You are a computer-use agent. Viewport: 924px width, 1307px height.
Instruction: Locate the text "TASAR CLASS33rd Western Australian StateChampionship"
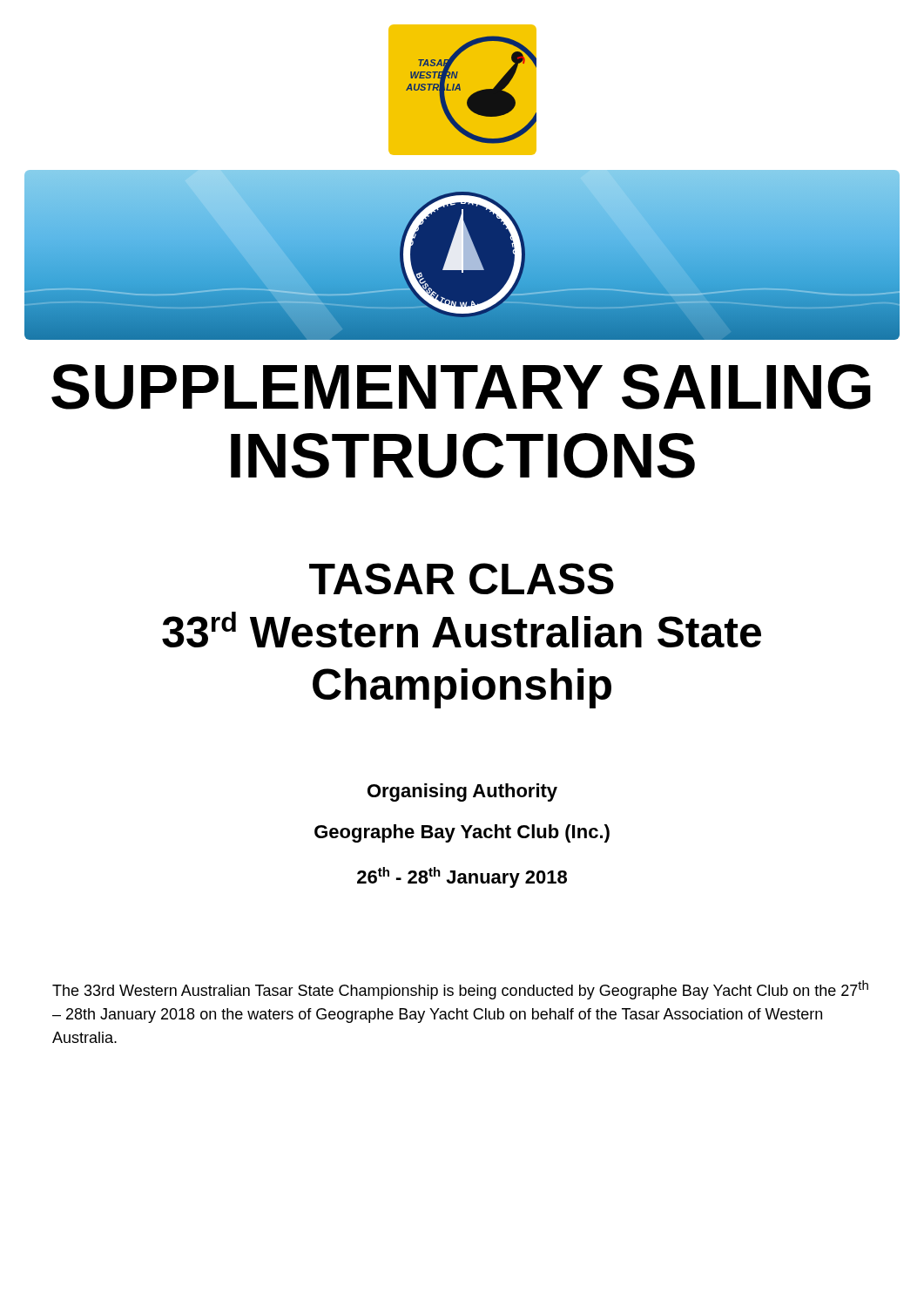click(x=462, y=632)
